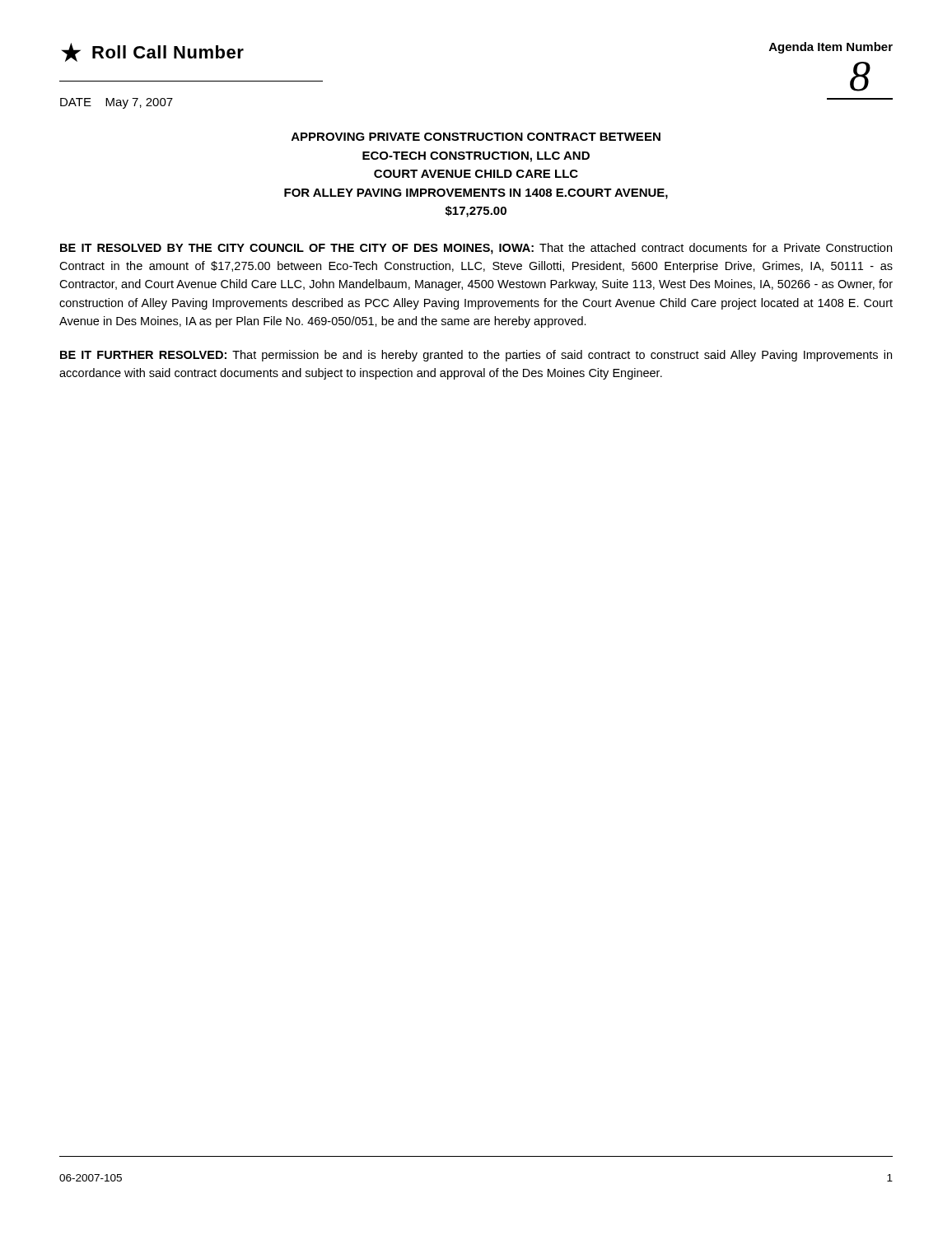
Task: Find the block on this page that starts "BE IT RESOLVED BY THE CITY"
Action: click(x=476, y=284)
